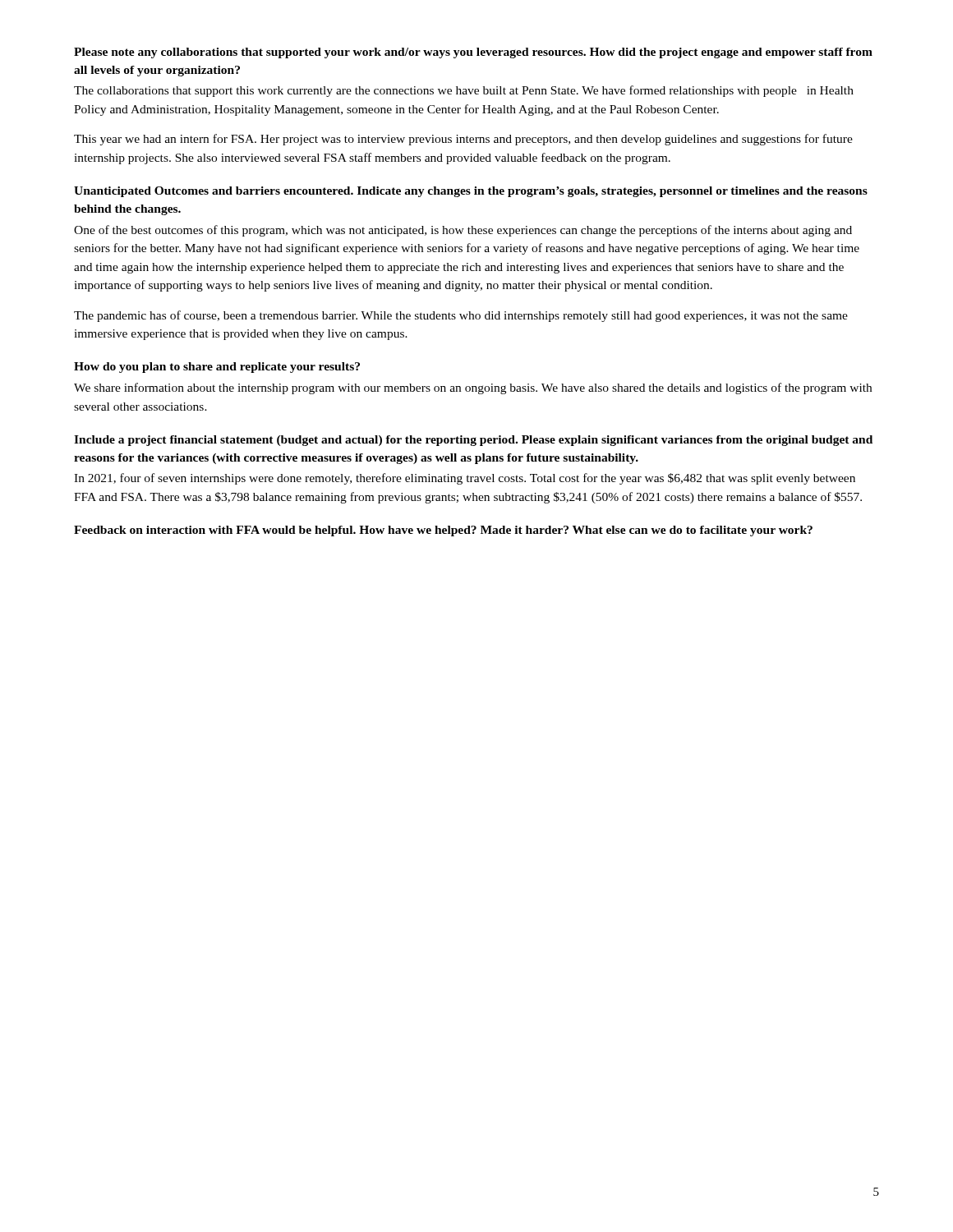Find the text block that reads "We share information about"
Image resolution: width=953 pixels, height=1232 pixels.
(x=473, y=397)
